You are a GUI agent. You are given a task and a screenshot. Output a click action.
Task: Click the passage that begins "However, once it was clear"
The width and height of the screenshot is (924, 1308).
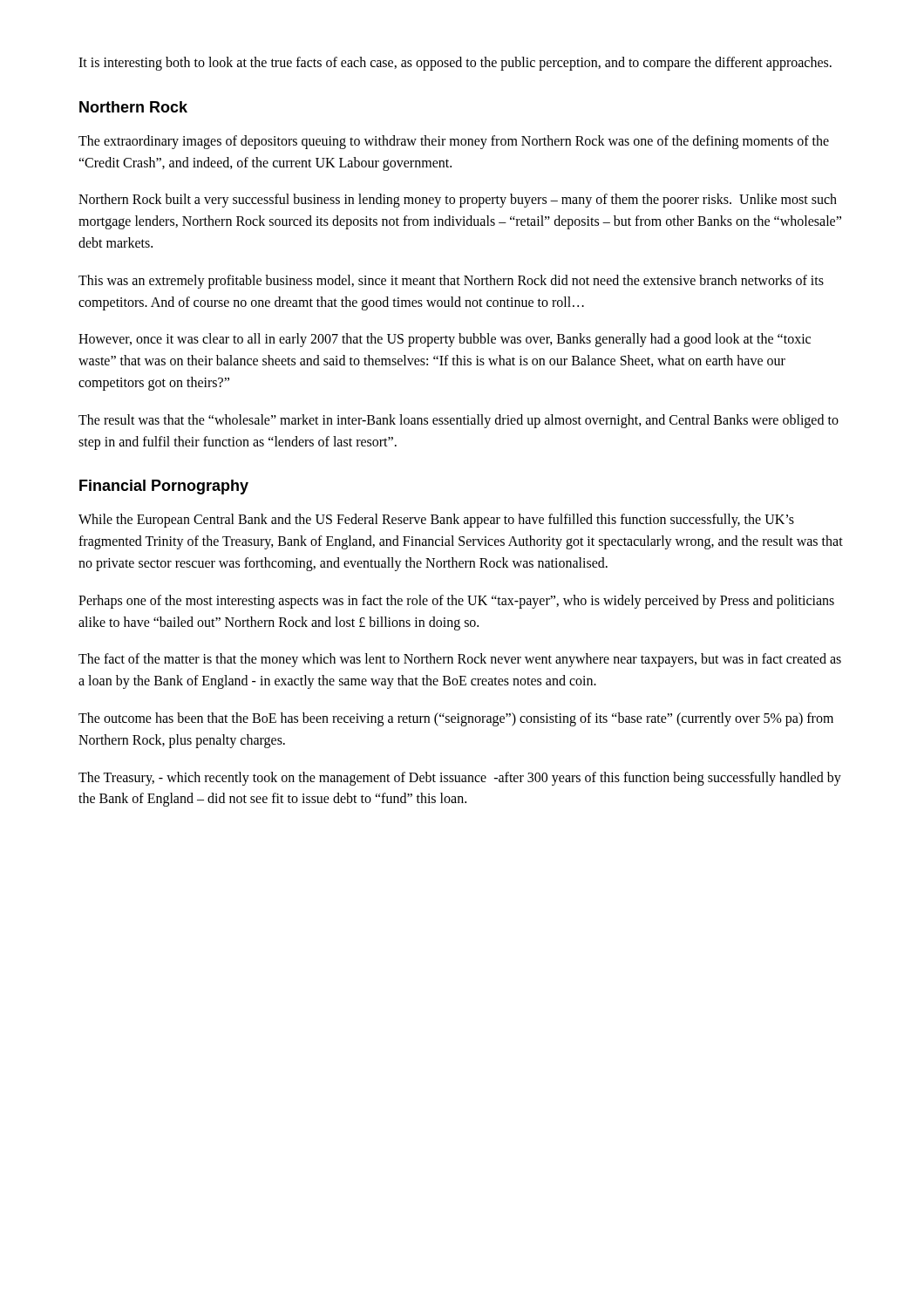click(x=445, y=361)
